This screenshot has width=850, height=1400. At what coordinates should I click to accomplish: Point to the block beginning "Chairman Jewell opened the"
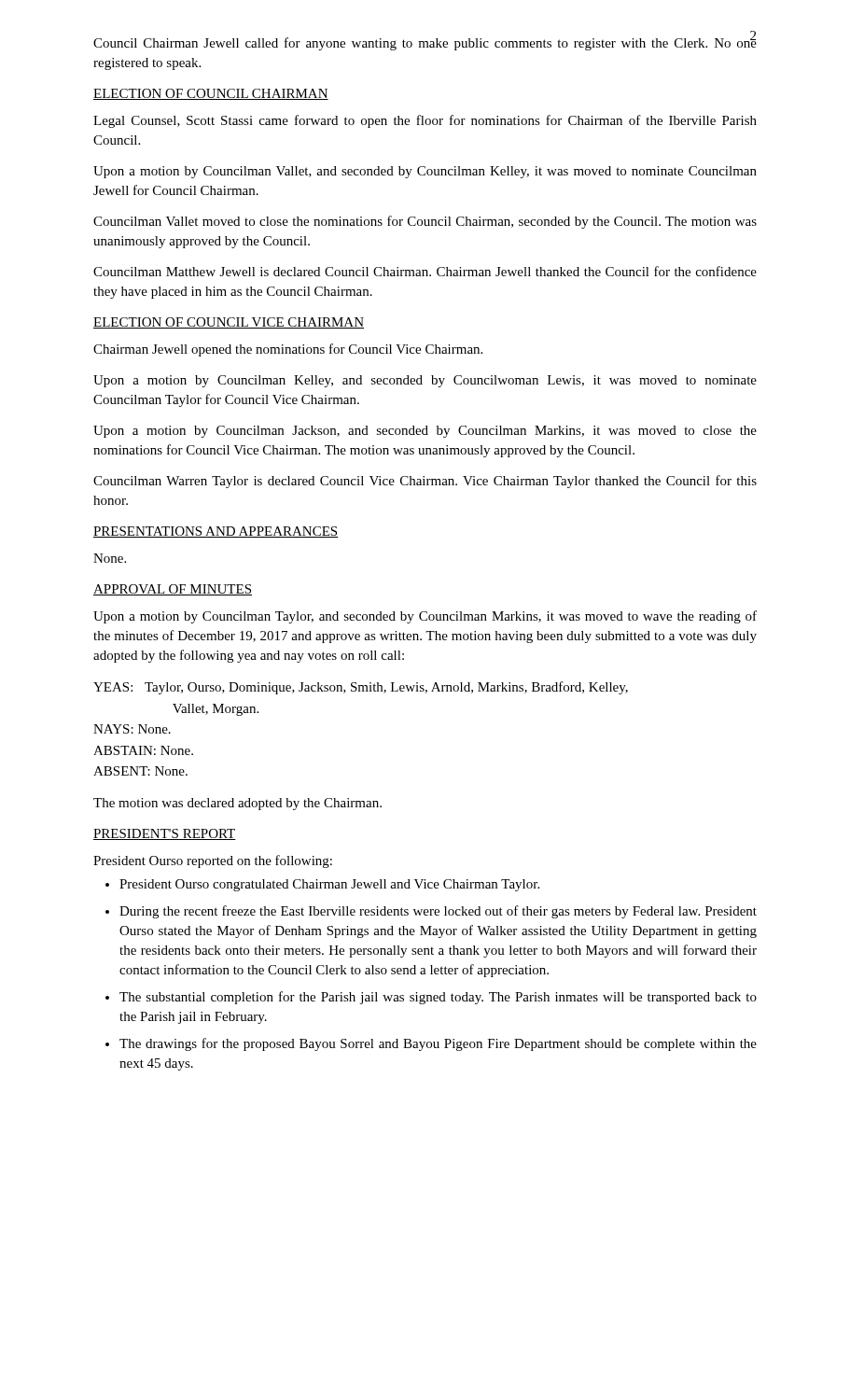click(x=425, y=350)
